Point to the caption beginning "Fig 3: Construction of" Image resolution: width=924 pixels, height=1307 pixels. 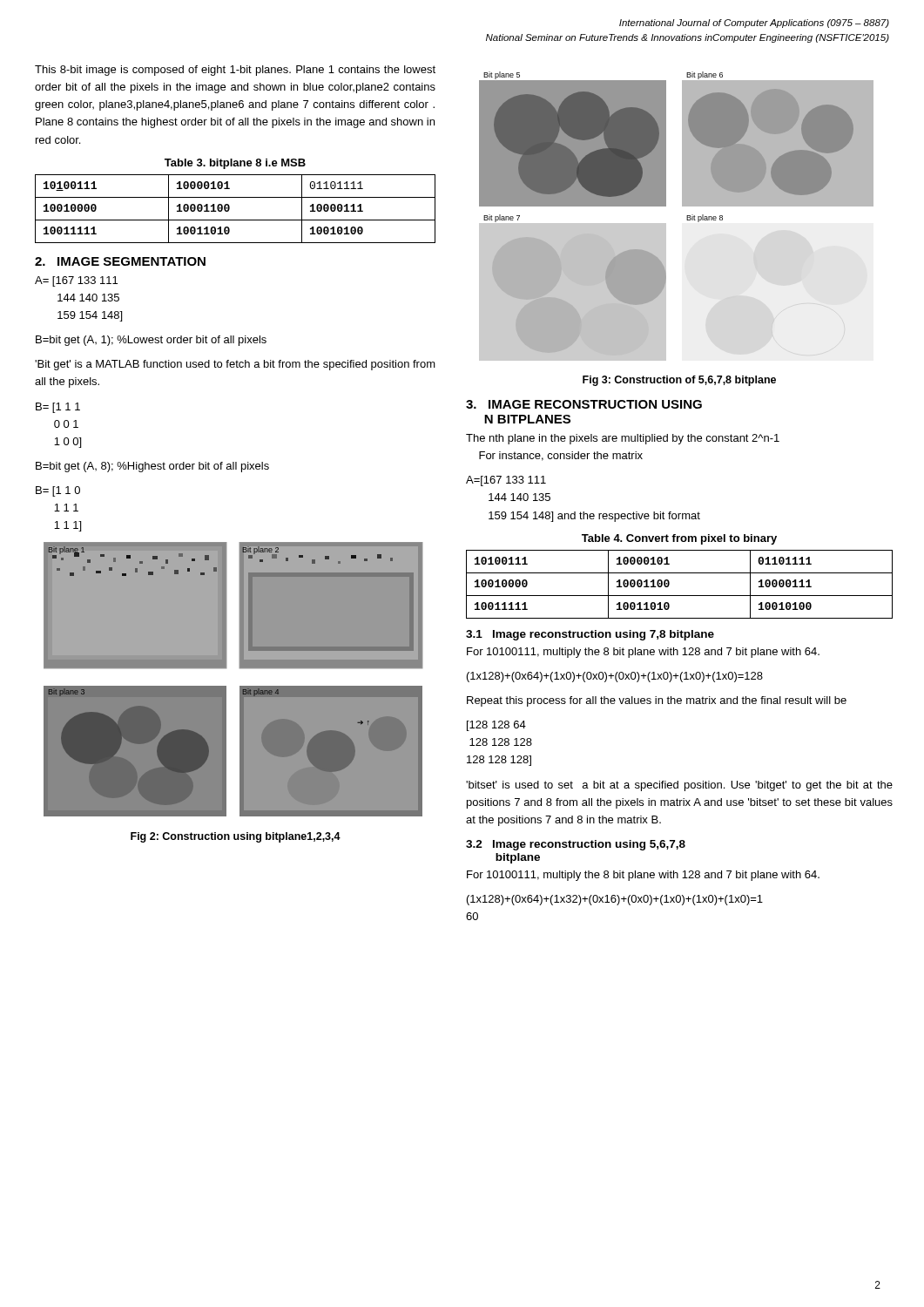point(679,380)
